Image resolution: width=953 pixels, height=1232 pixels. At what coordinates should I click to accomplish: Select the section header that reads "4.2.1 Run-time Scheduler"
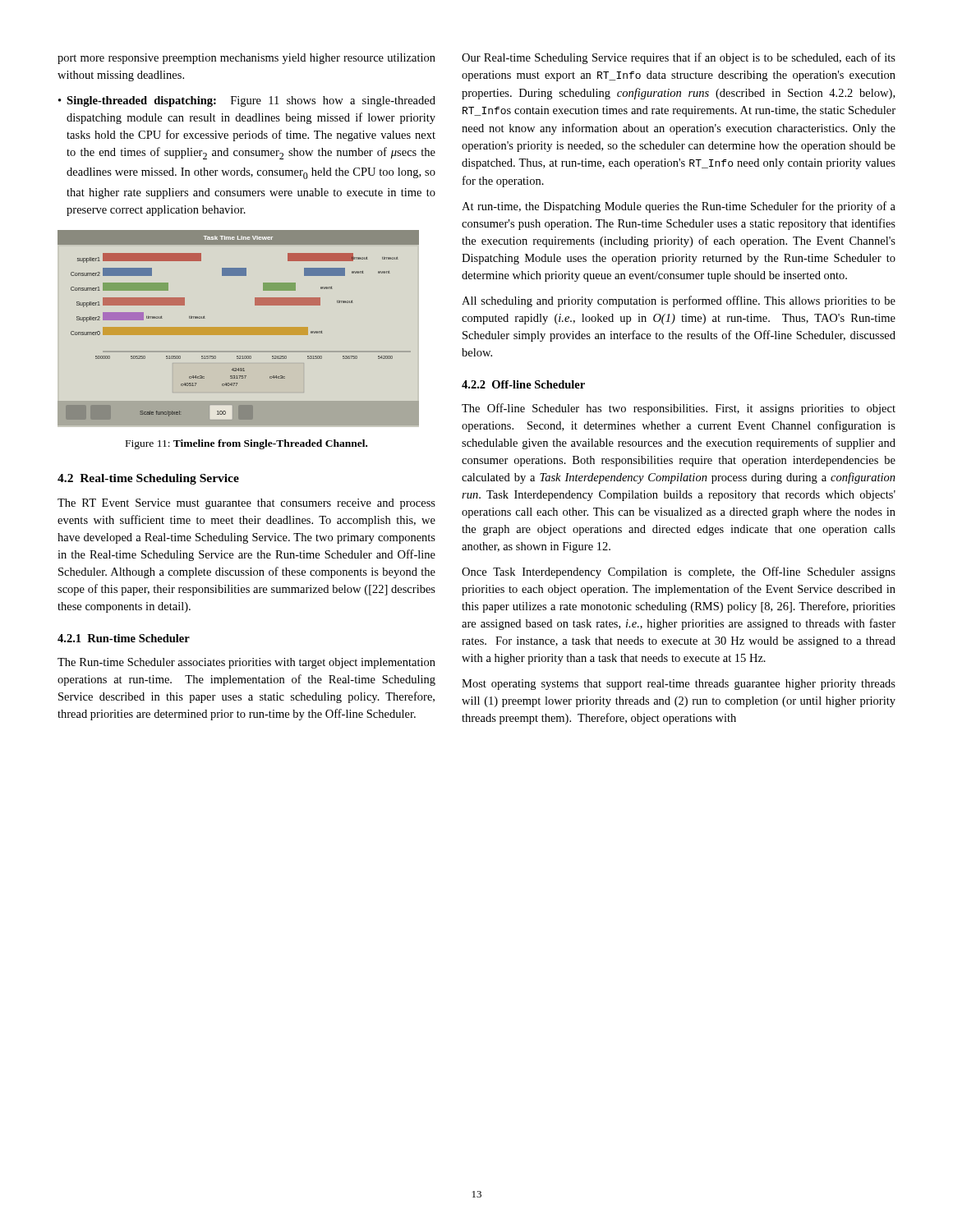point(124,638)
